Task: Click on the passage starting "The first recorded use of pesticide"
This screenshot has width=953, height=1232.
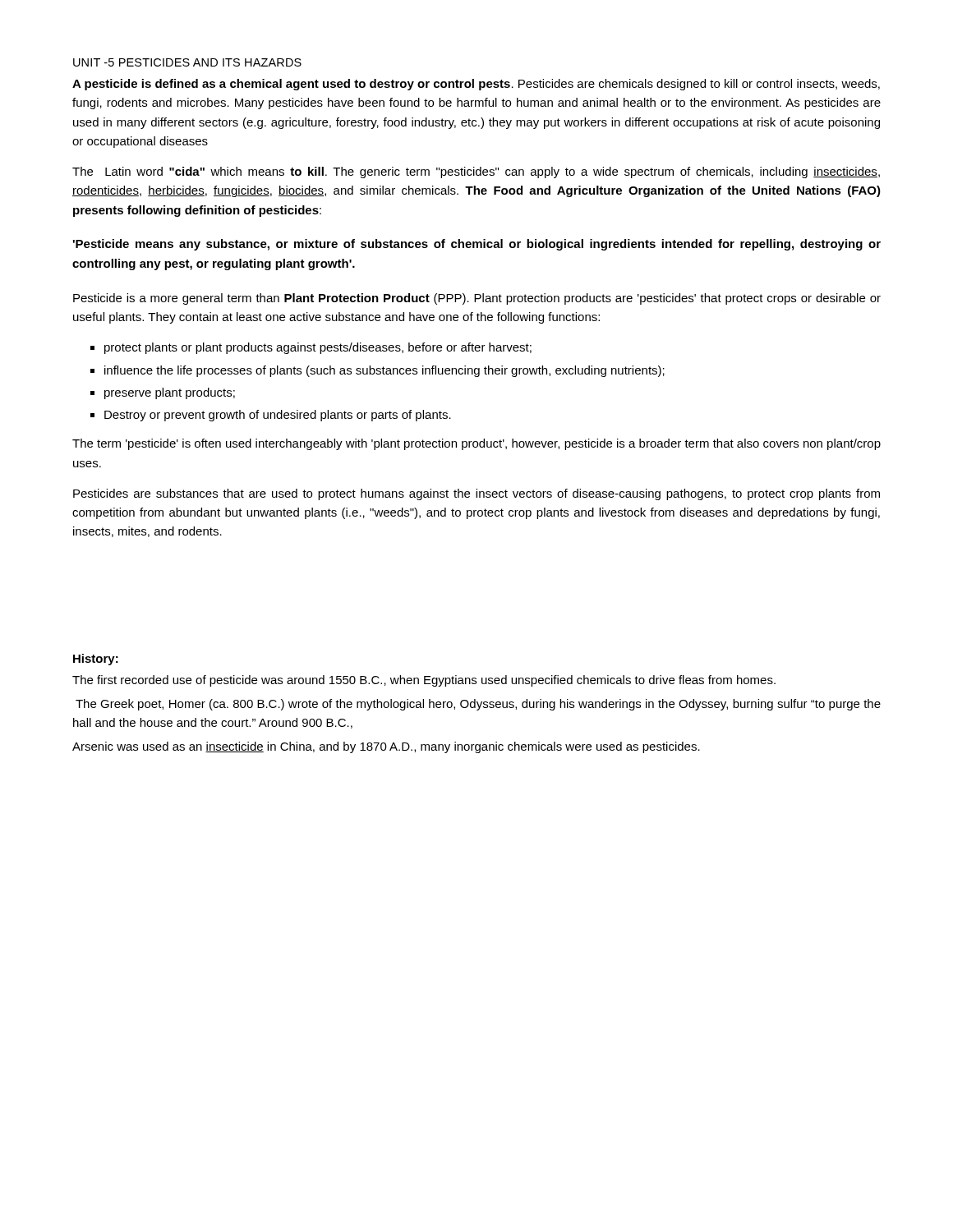Action: click(x=424, y=679)
